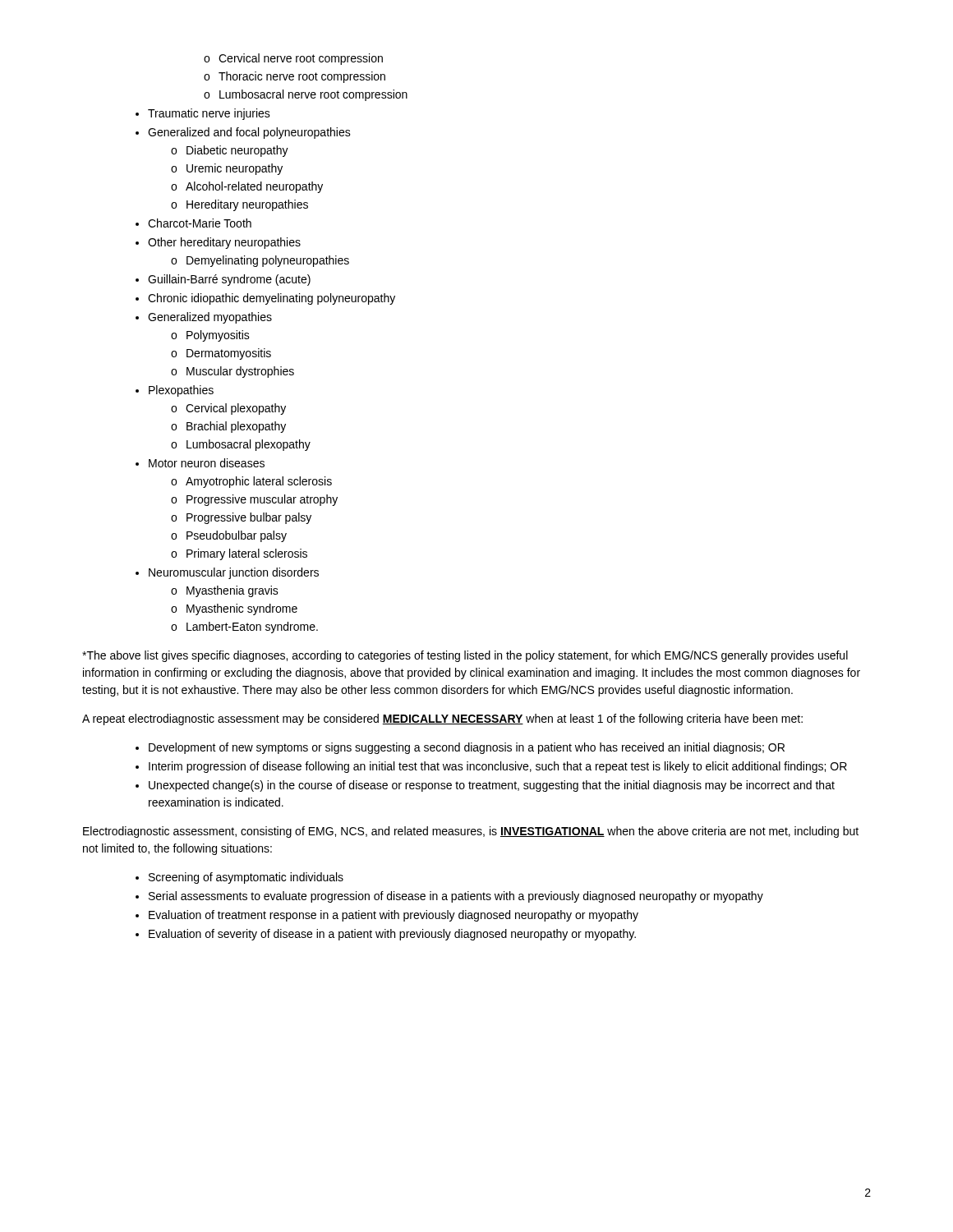
Task: Select the list item containing "Generalized and focal polyneuropathies Diabetic"
Action: tap(249, 133)
